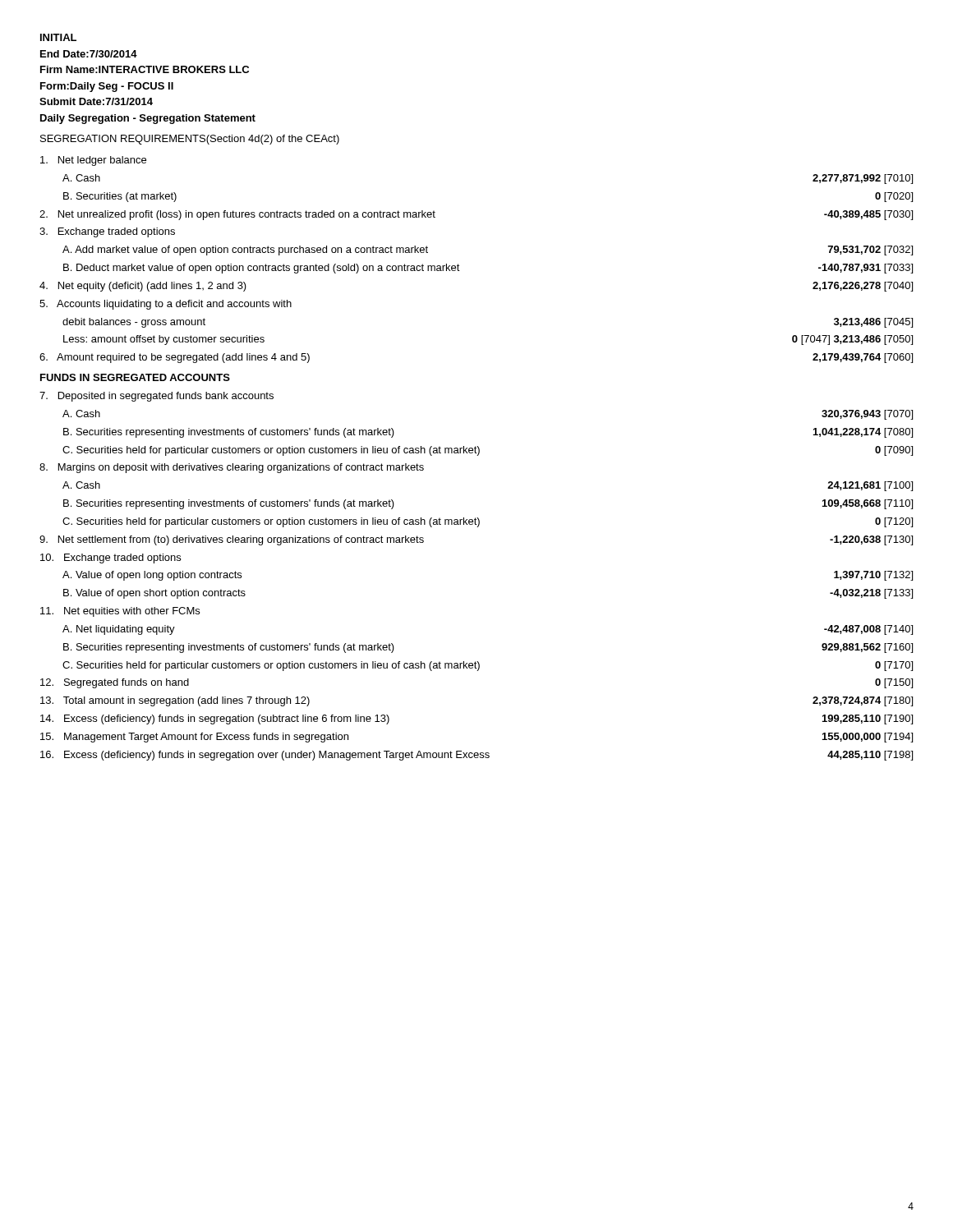Navigate to the passage starting "3. Exchange traded options"
The width and height of the screenshot is (953, 1232).
pyautogui.click(x=107, y=232)
